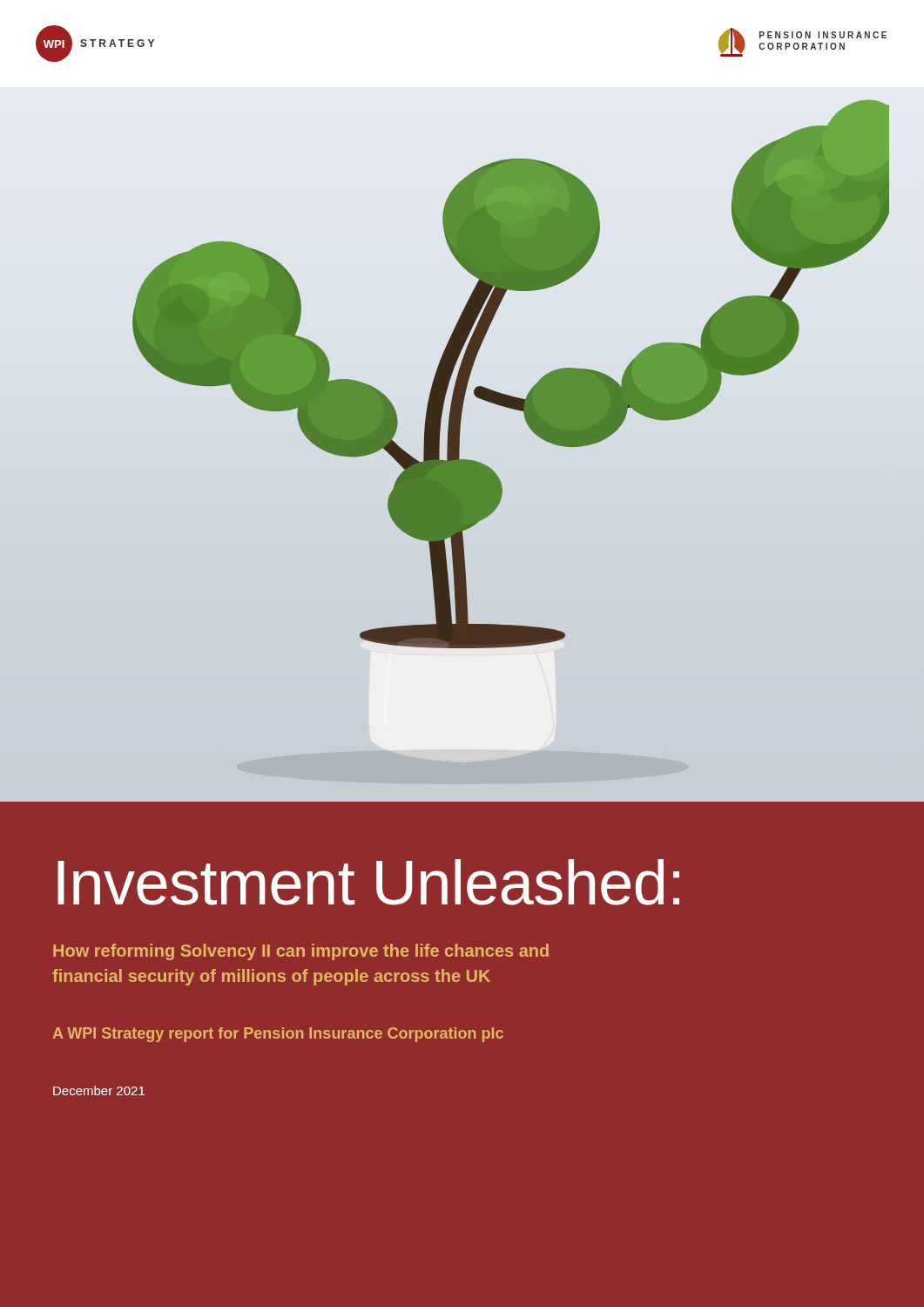This screenshot has height=1307, width=924.
Task: Locate the illustration
Action: coord(462,427)
